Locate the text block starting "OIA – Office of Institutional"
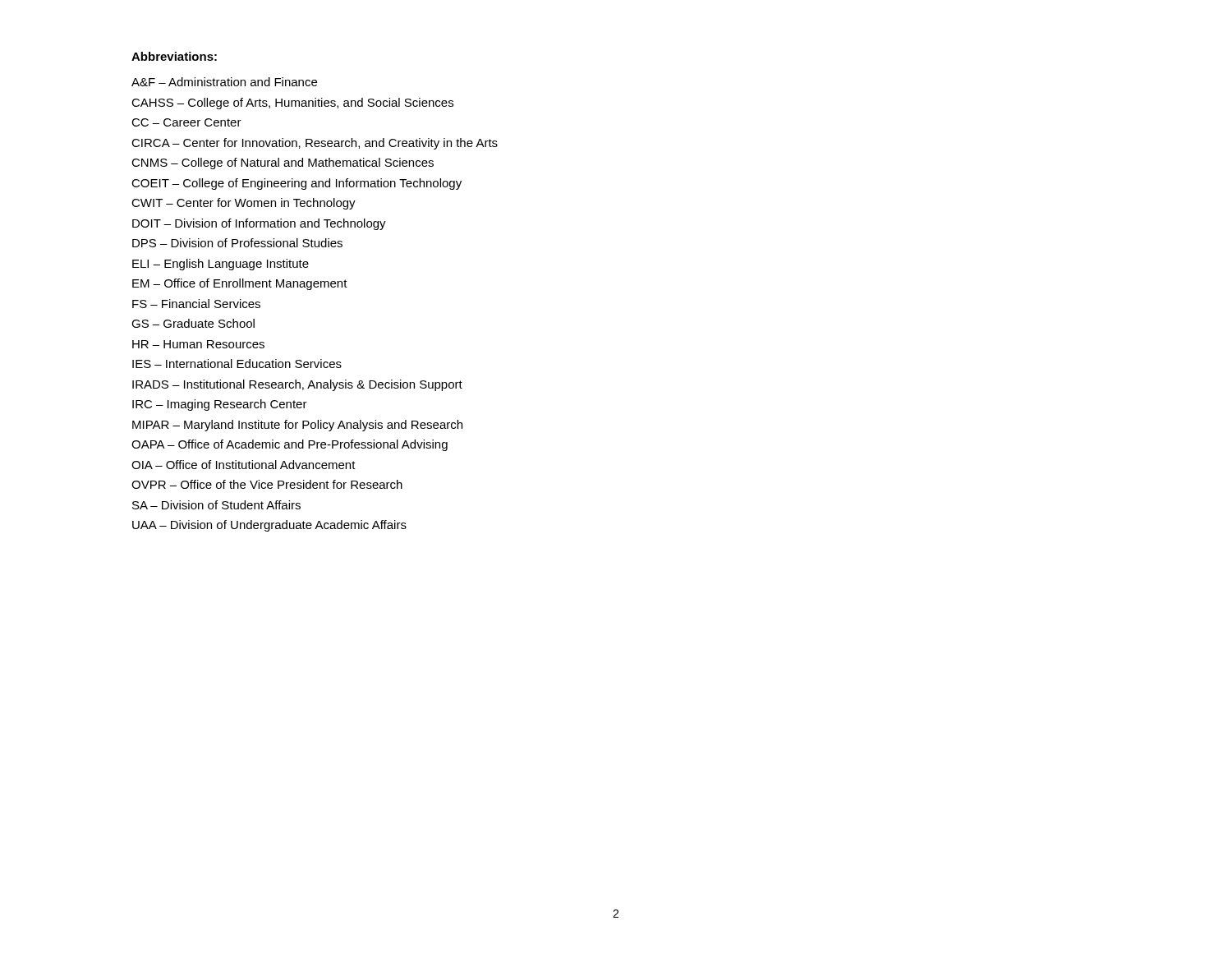This screenshot has width=1232, height=953. pos(243,464)
